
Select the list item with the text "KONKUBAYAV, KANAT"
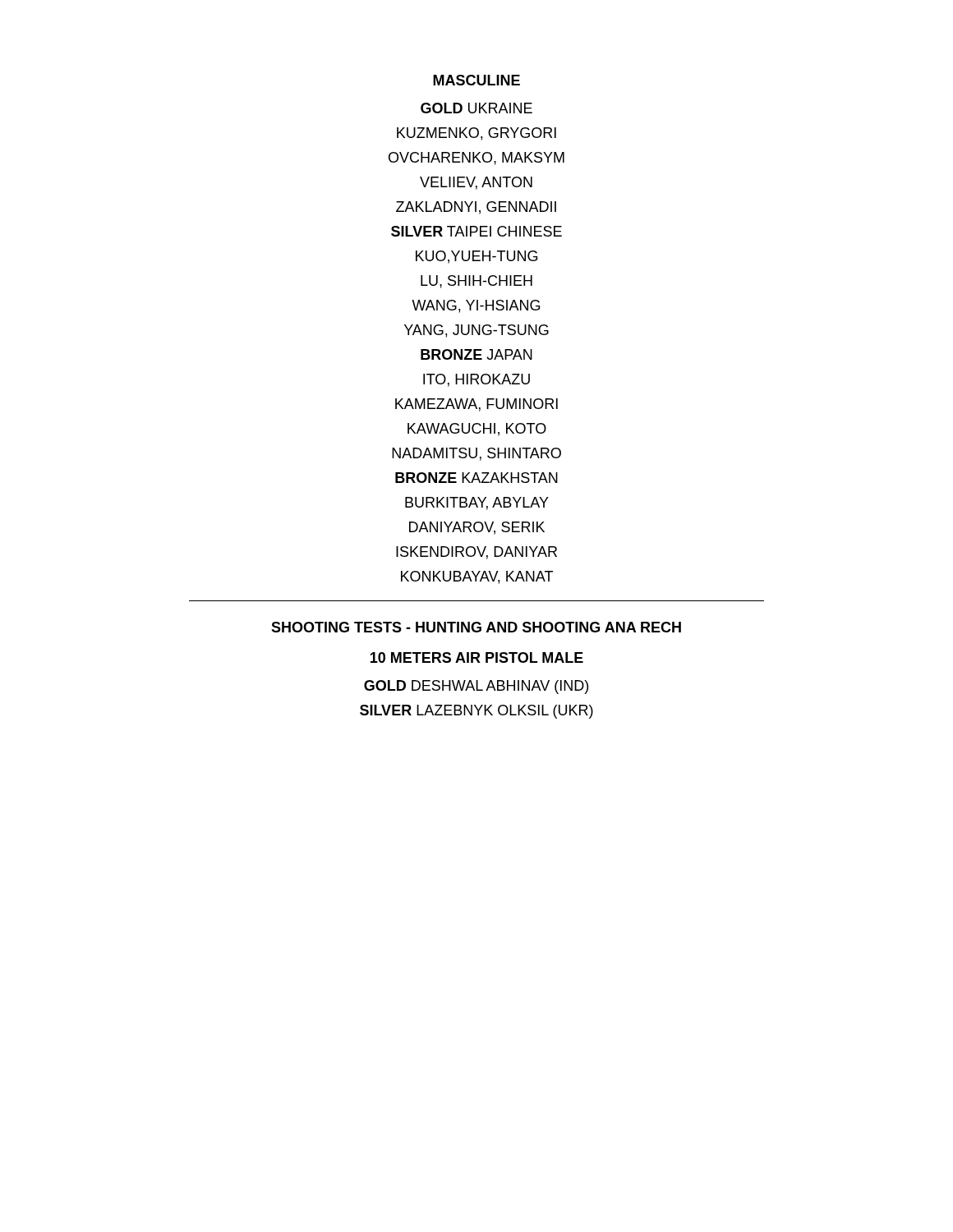coord(476,577)
